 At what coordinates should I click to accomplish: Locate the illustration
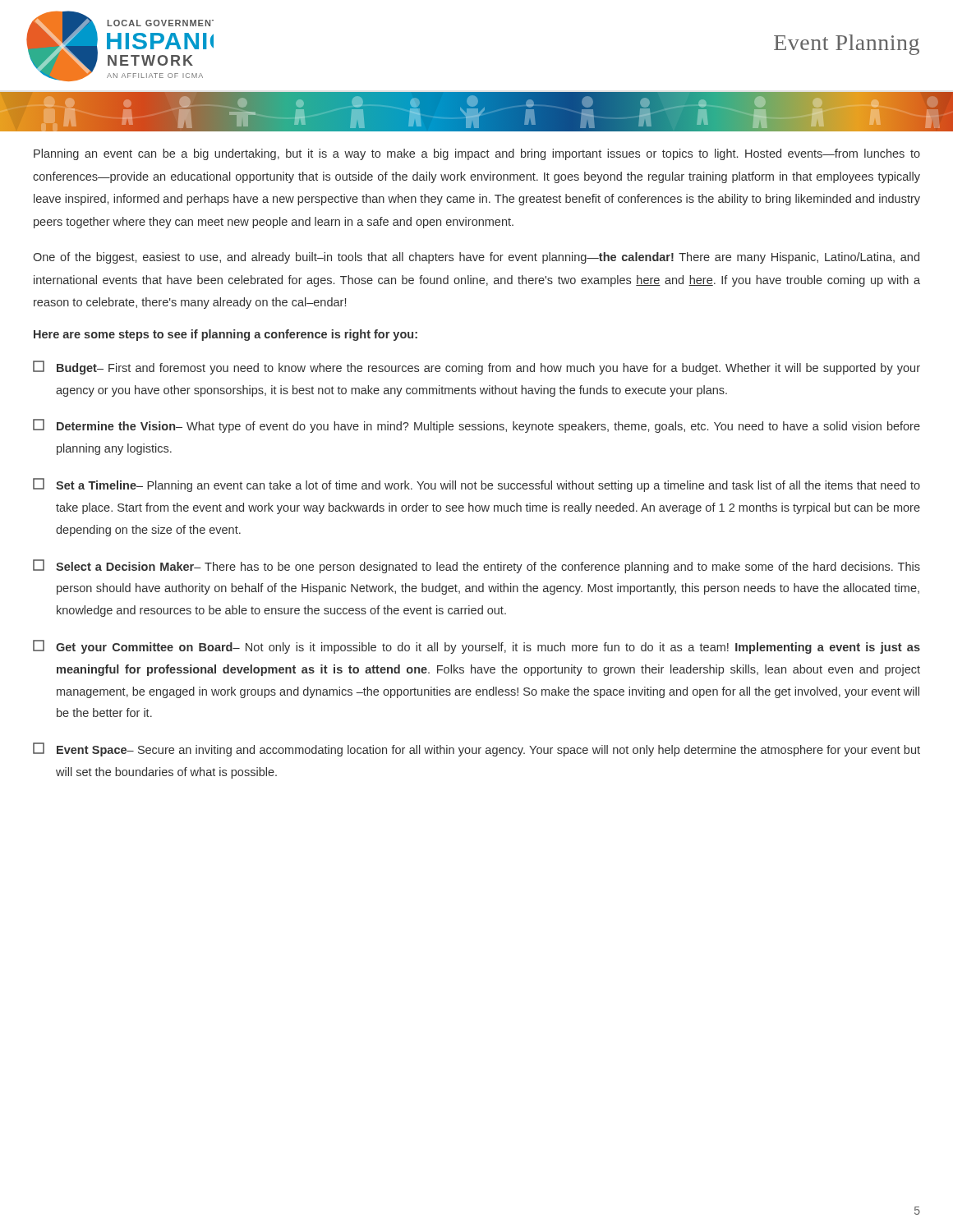(476, 112)
